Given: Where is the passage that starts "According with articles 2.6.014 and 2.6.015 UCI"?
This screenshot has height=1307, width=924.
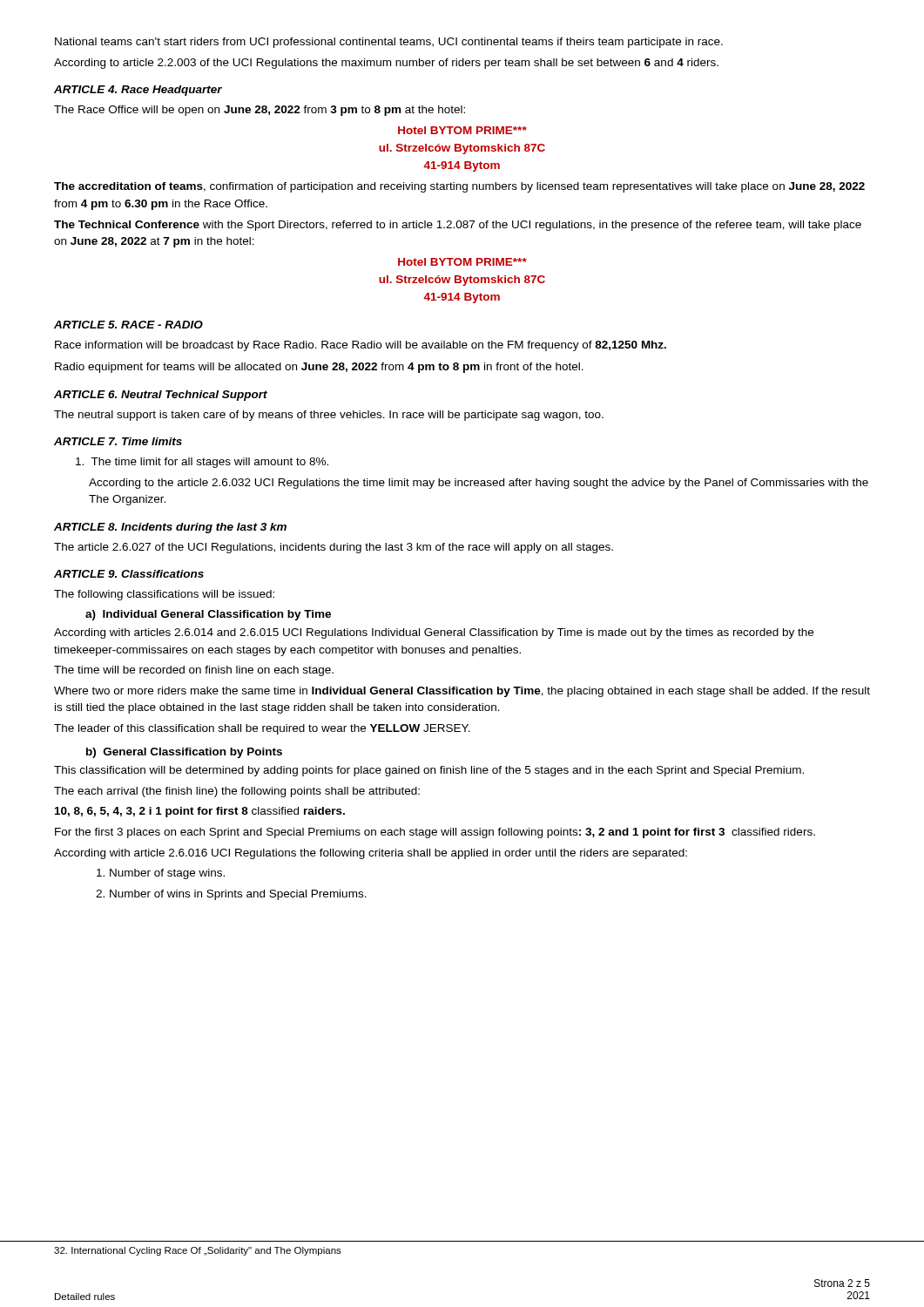Looking at the screenshot, I should point(462,680).
